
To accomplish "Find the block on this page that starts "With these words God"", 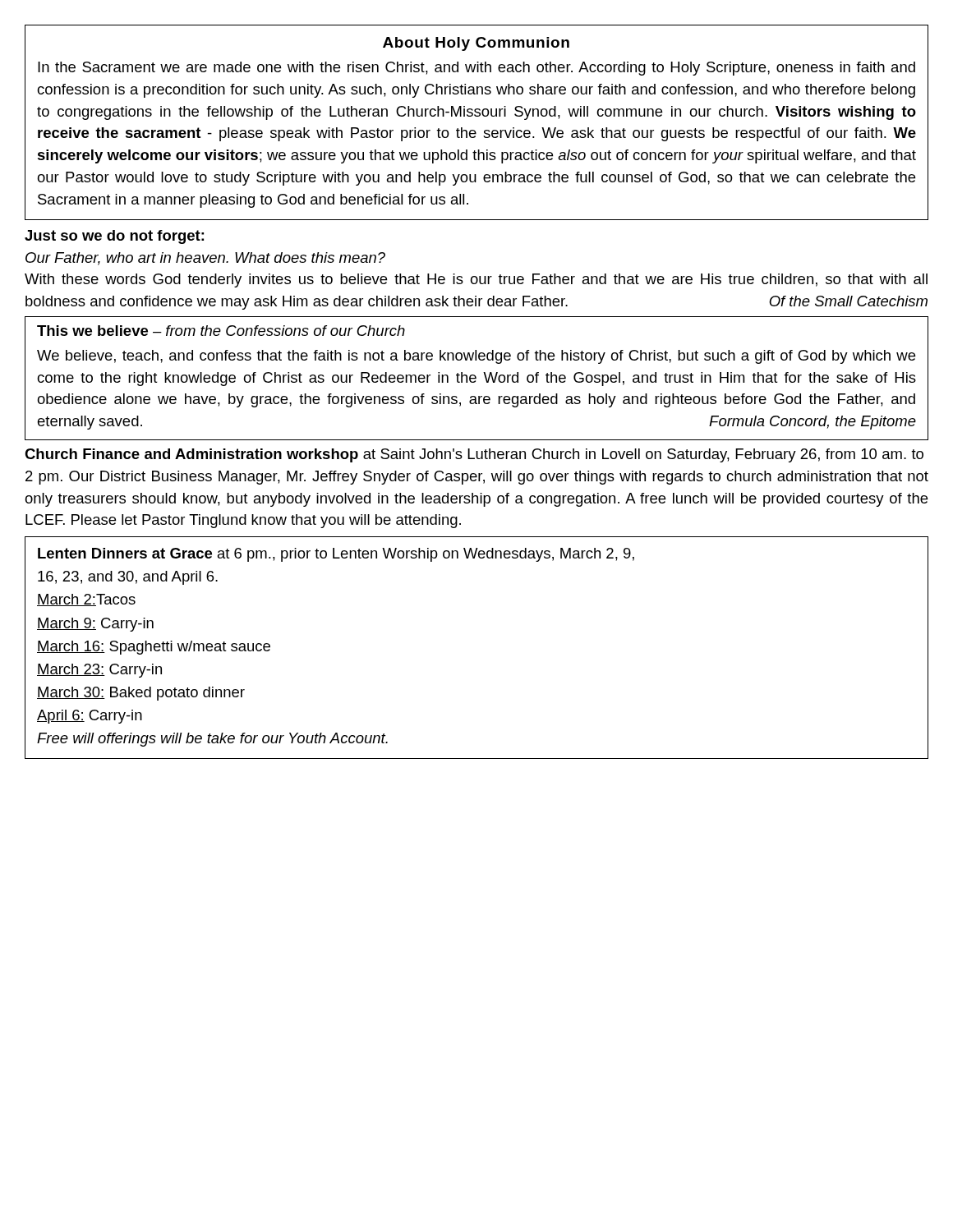I will pyautogui.click(x=476, y=292).
